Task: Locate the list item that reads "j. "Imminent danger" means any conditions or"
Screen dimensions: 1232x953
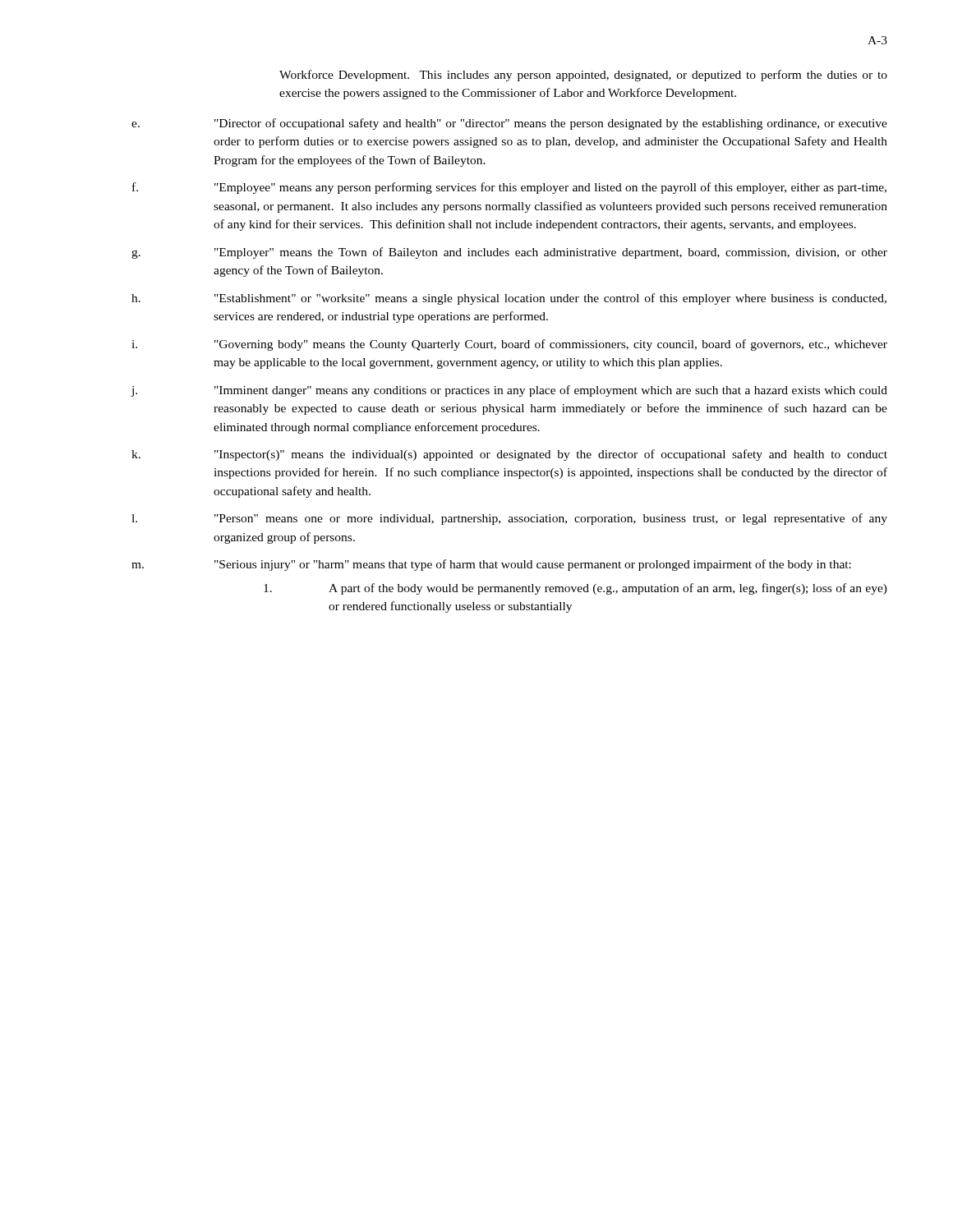Action: pyautogui.click(x=485, y=408)
